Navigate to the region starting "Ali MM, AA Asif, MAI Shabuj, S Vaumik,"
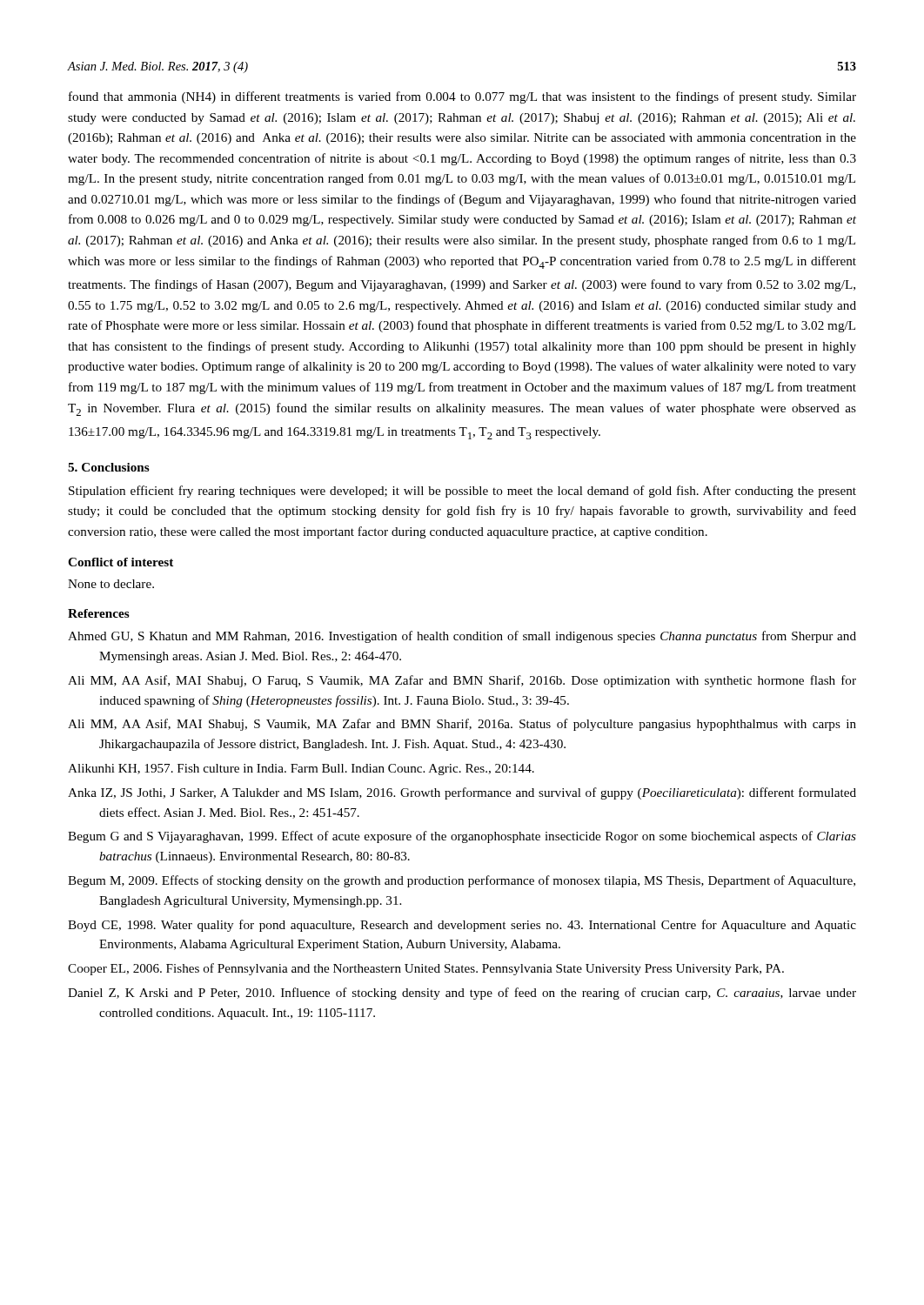Screen dimensions: 1305x924 tap(462, 734)
